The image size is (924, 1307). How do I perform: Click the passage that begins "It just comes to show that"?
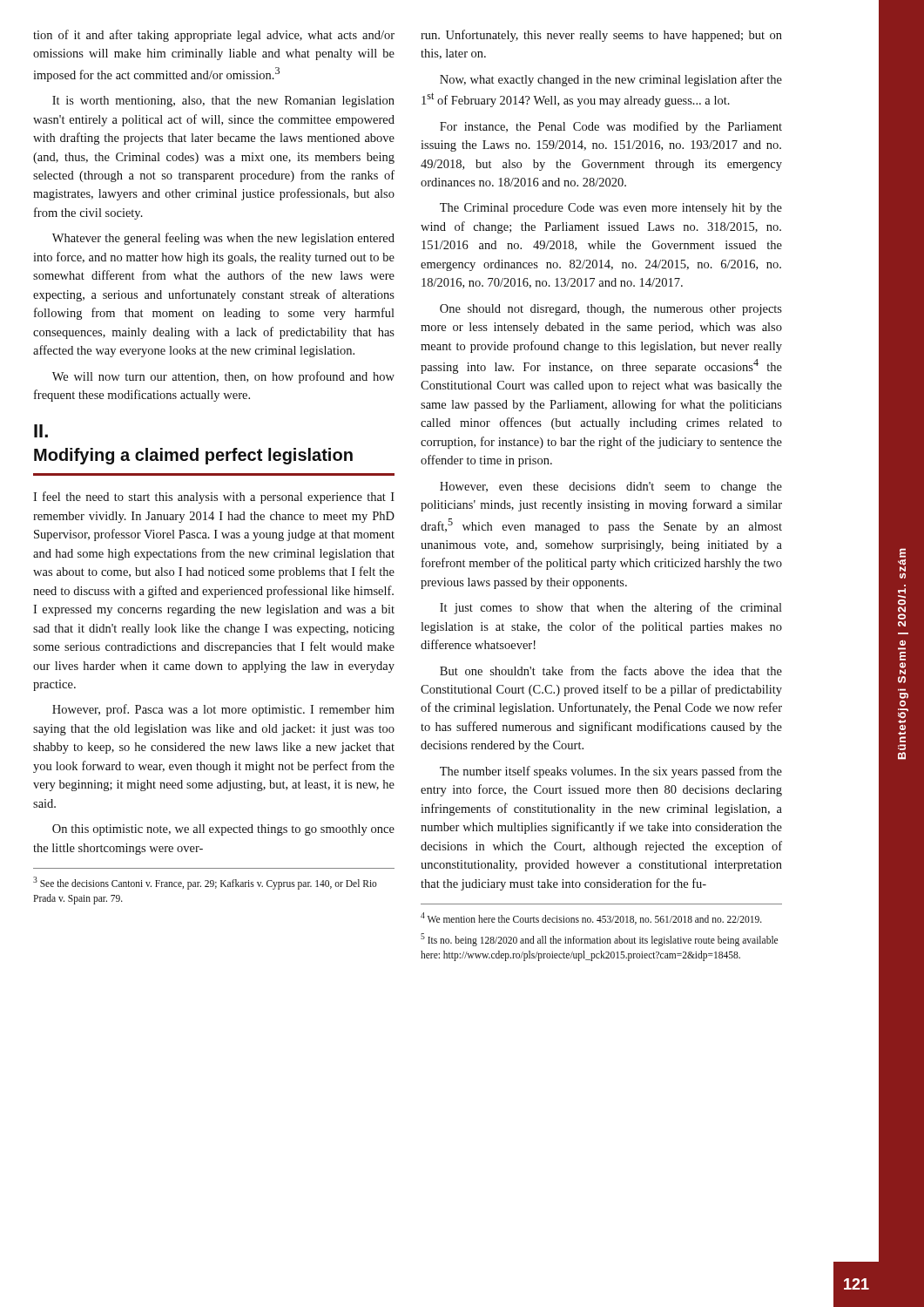[601, 627]
